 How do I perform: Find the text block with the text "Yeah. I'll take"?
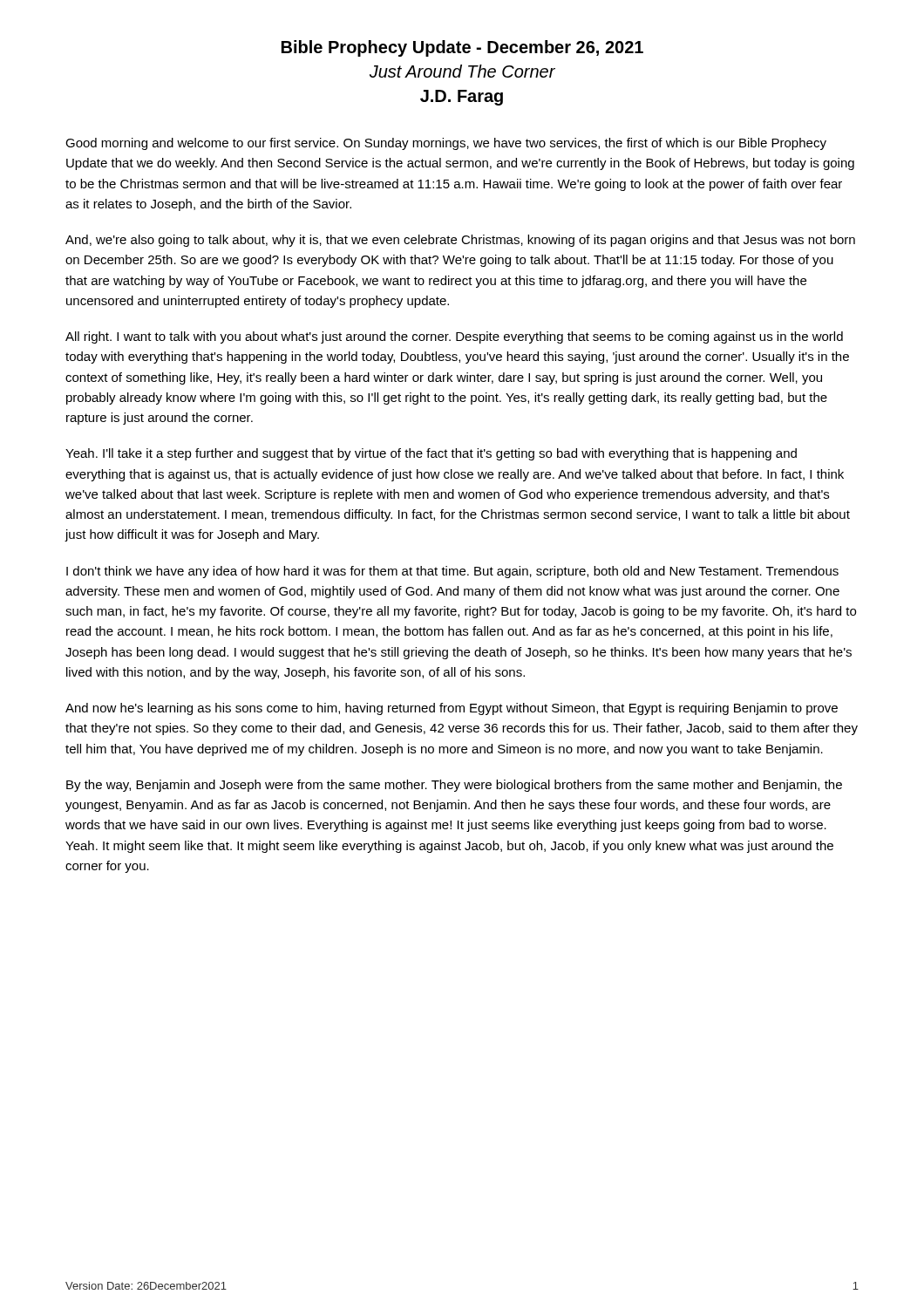tap(458, 494)
